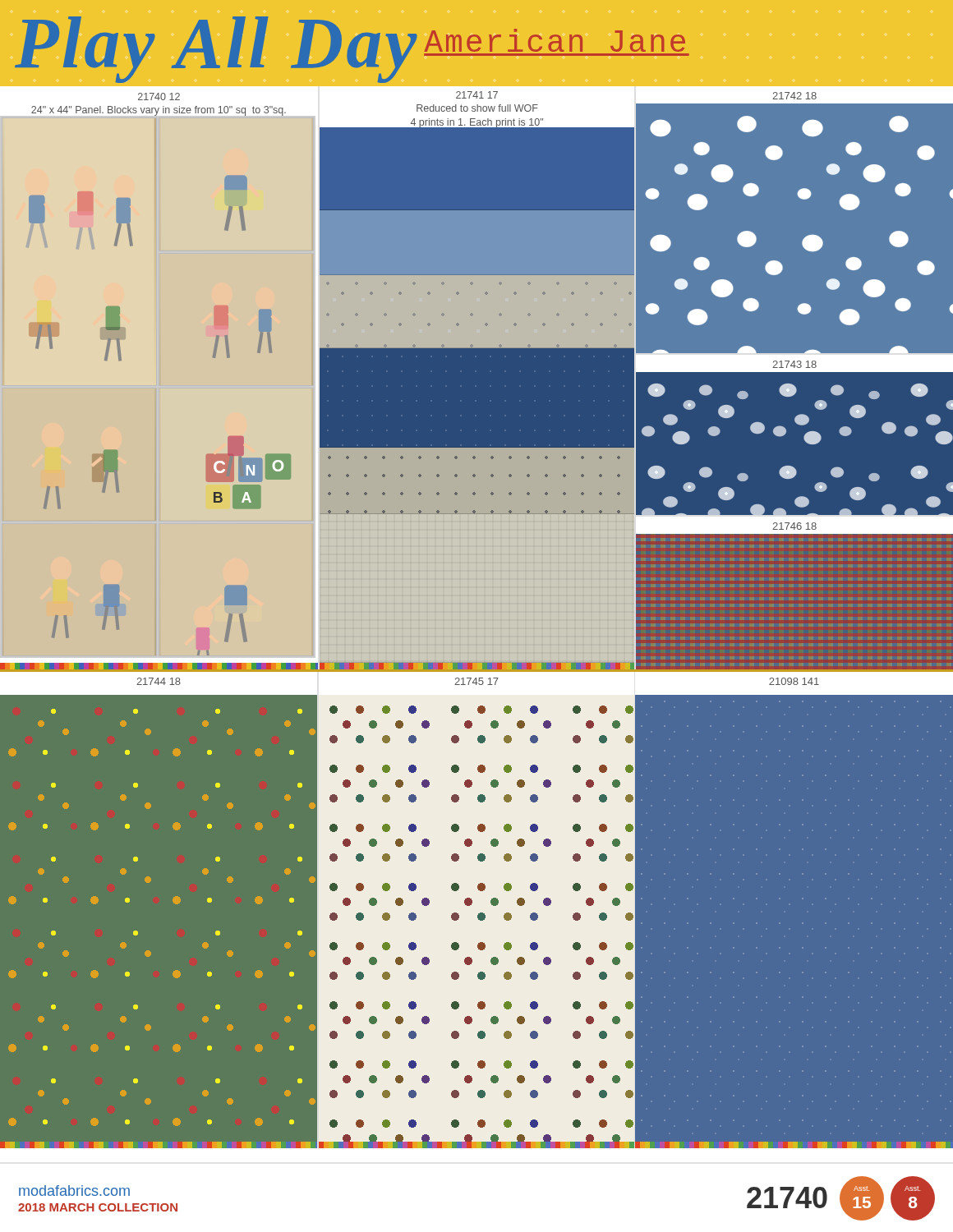Locate the title that opens with "Play All Day American"
Image resolution: width=953 pixels, height=1232 pixels.
coord(476,43)
